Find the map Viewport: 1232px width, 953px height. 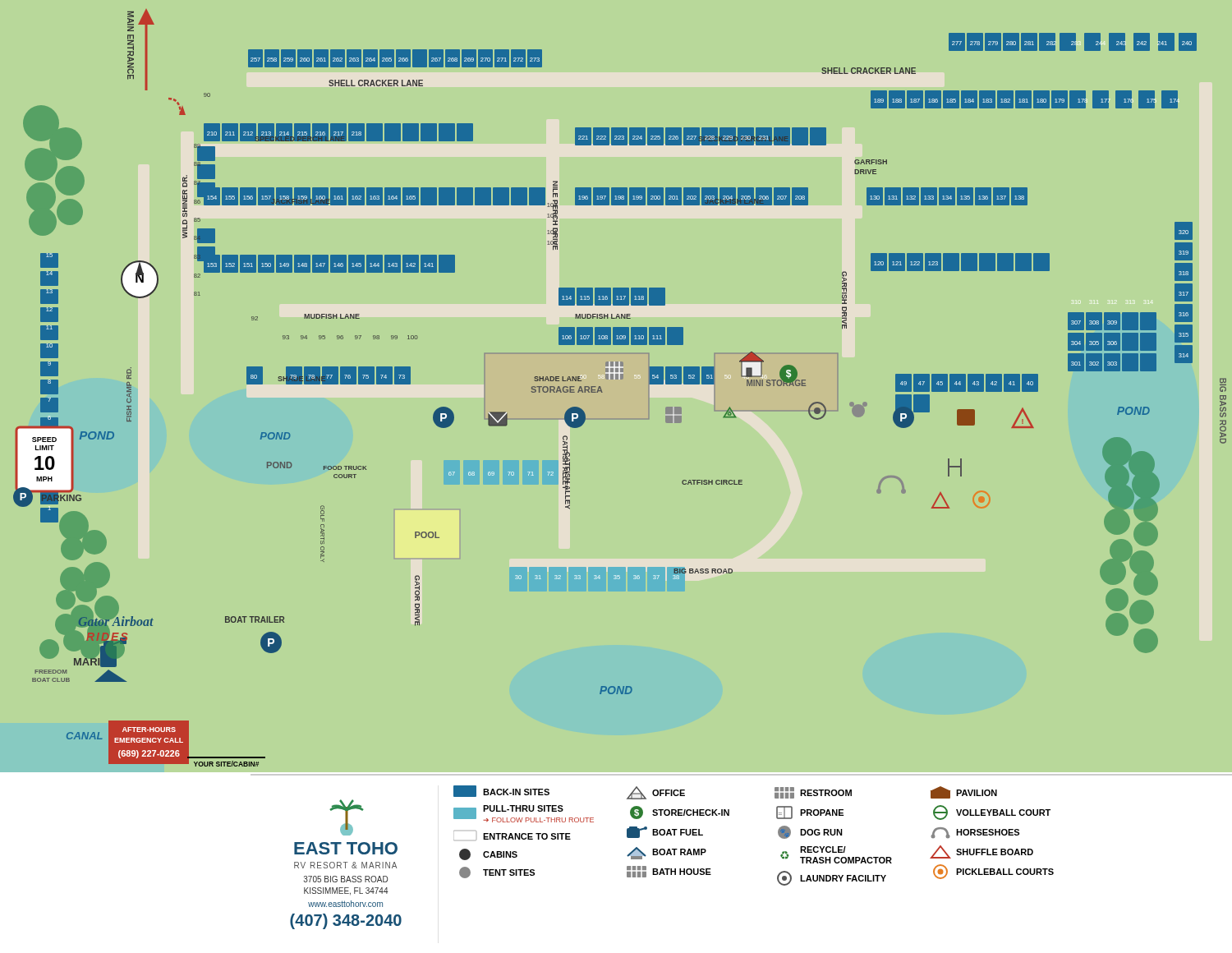[616, 386]
